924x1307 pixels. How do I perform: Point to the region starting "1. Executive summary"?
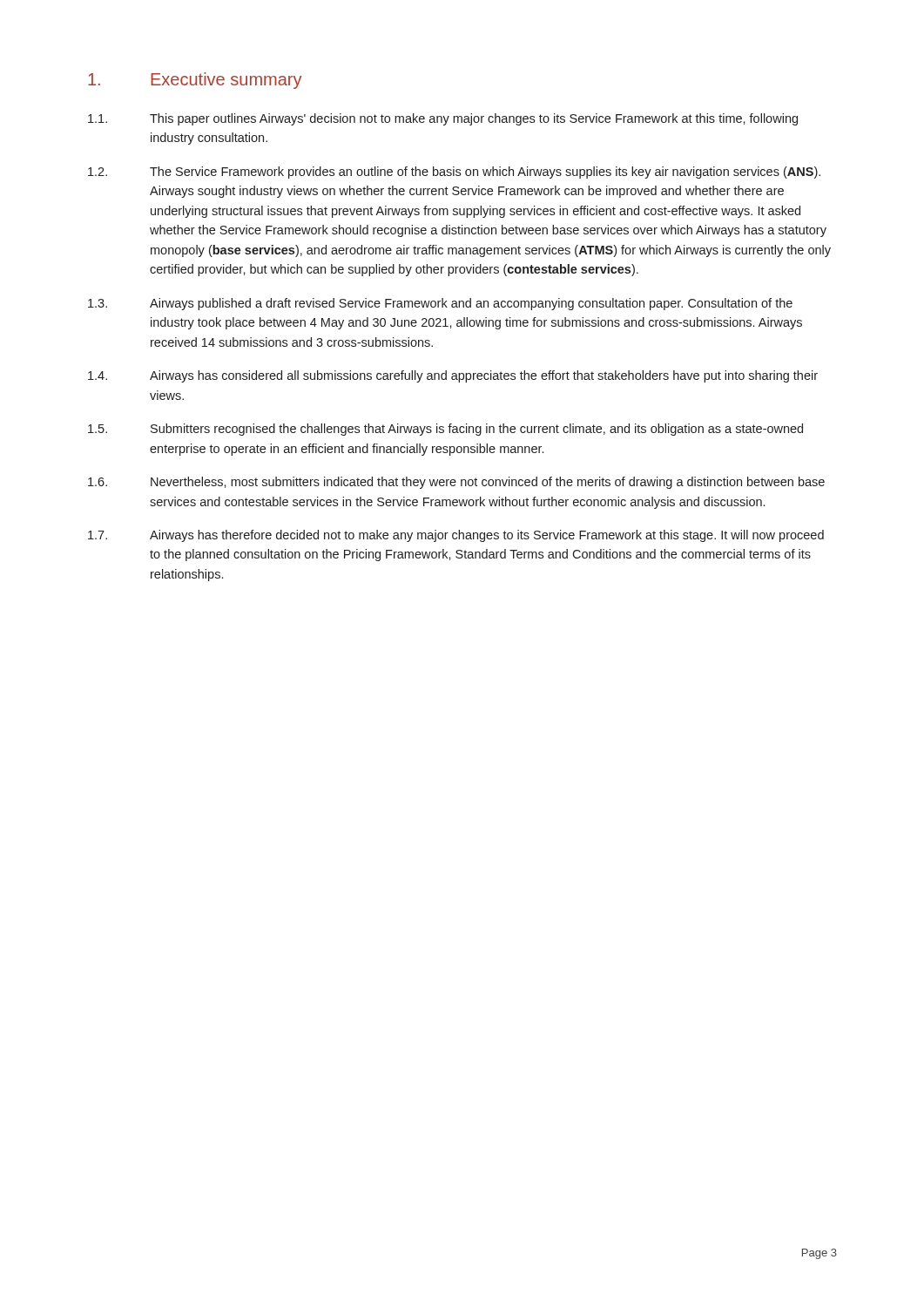click(194, 80)
